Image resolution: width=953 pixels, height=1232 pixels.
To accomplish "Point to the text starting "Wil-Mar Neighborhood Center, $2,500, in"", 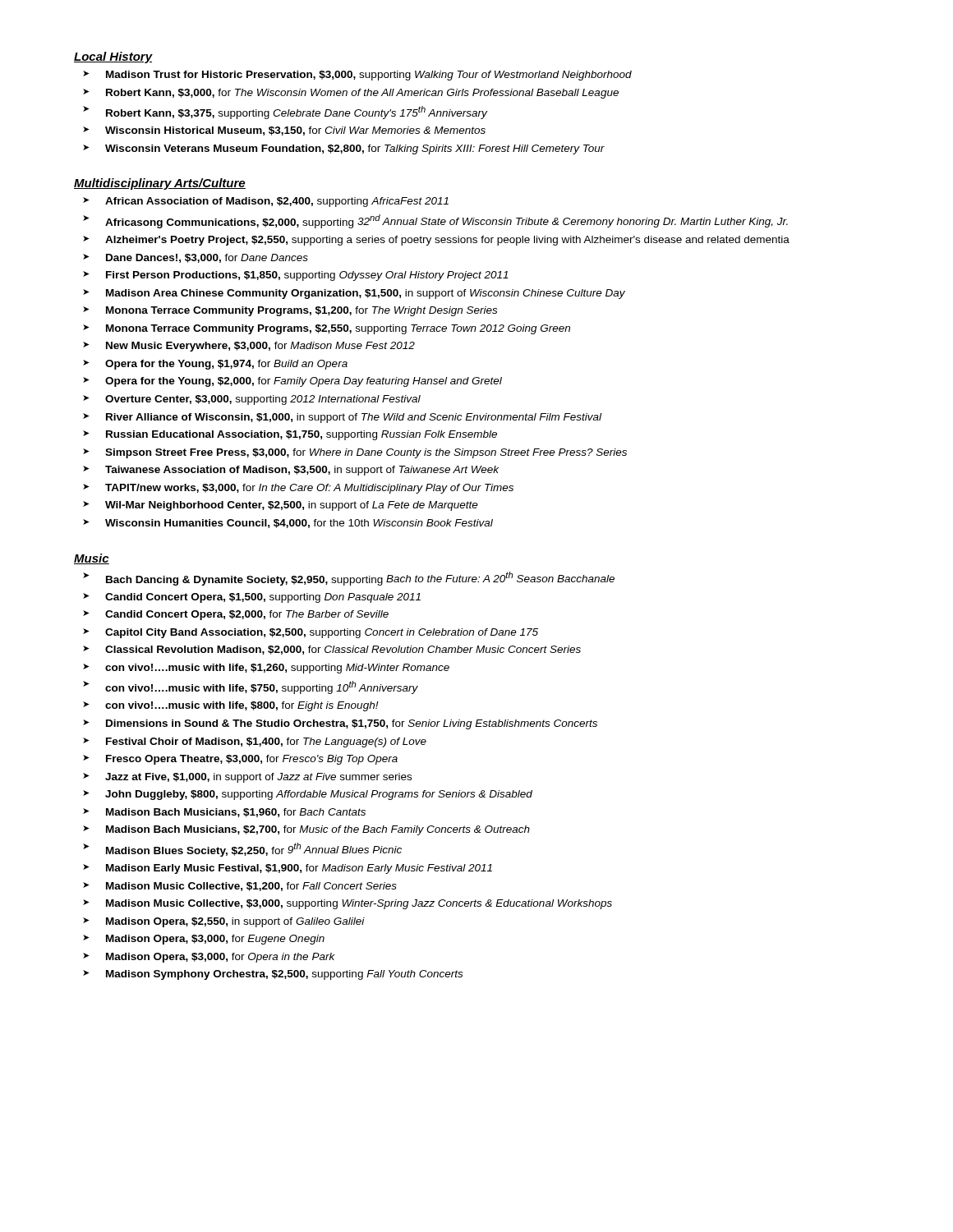I will [x=292, y=505].
